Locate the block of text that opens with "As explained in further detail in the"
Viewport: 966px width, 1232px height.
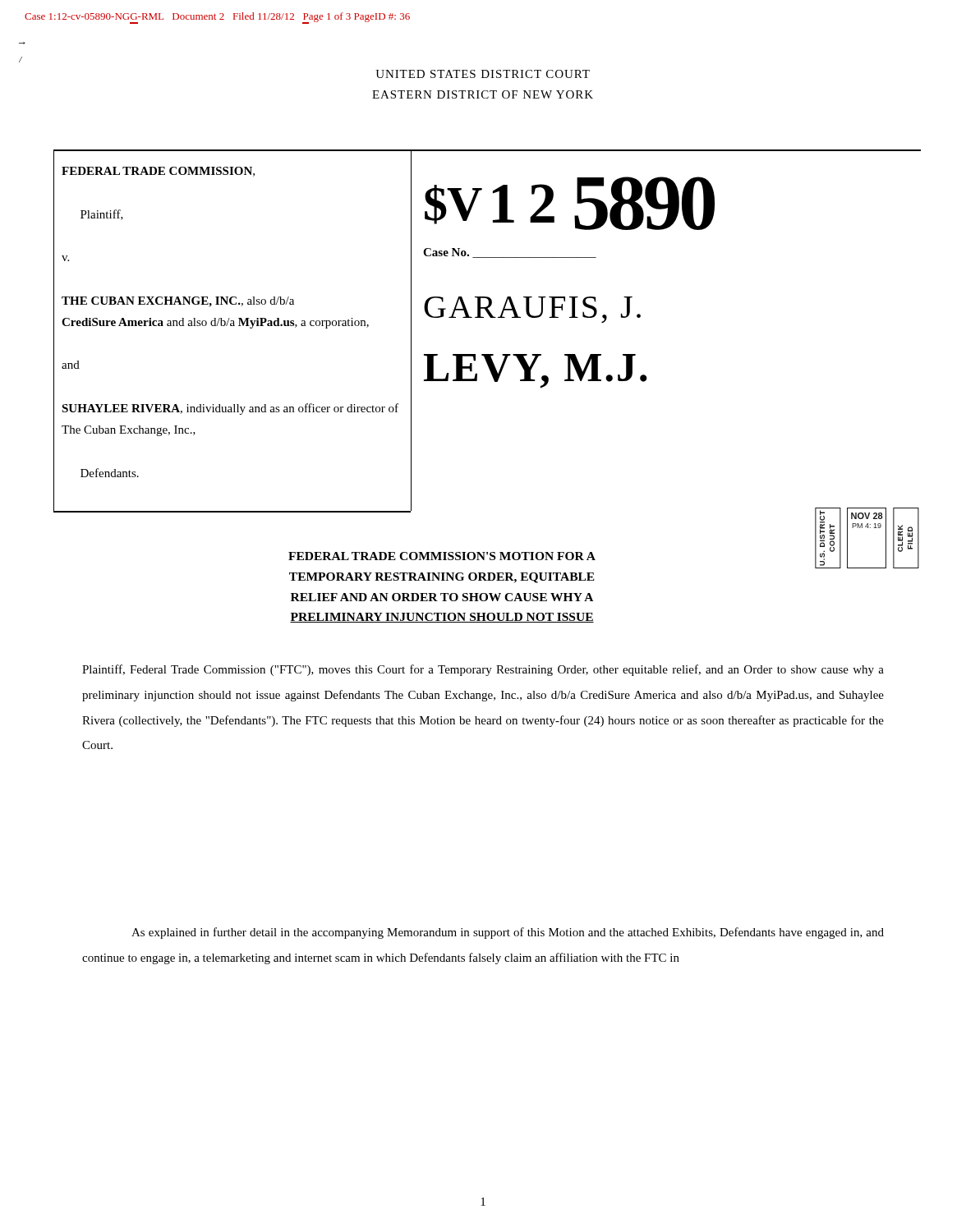click(x=483, y=945)
